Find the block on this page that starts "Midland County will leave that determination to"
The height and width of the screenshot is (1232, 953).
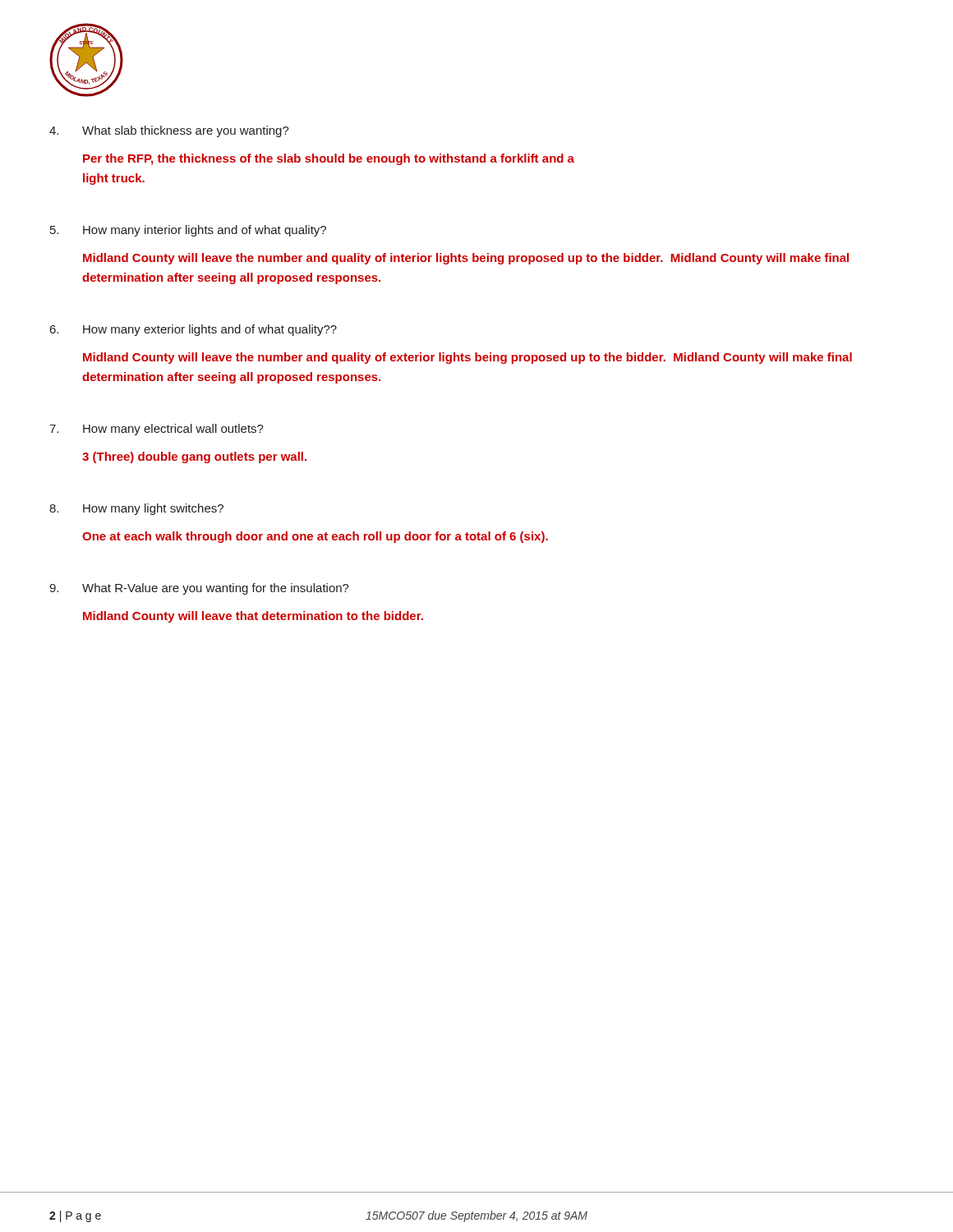click(253, 616)
